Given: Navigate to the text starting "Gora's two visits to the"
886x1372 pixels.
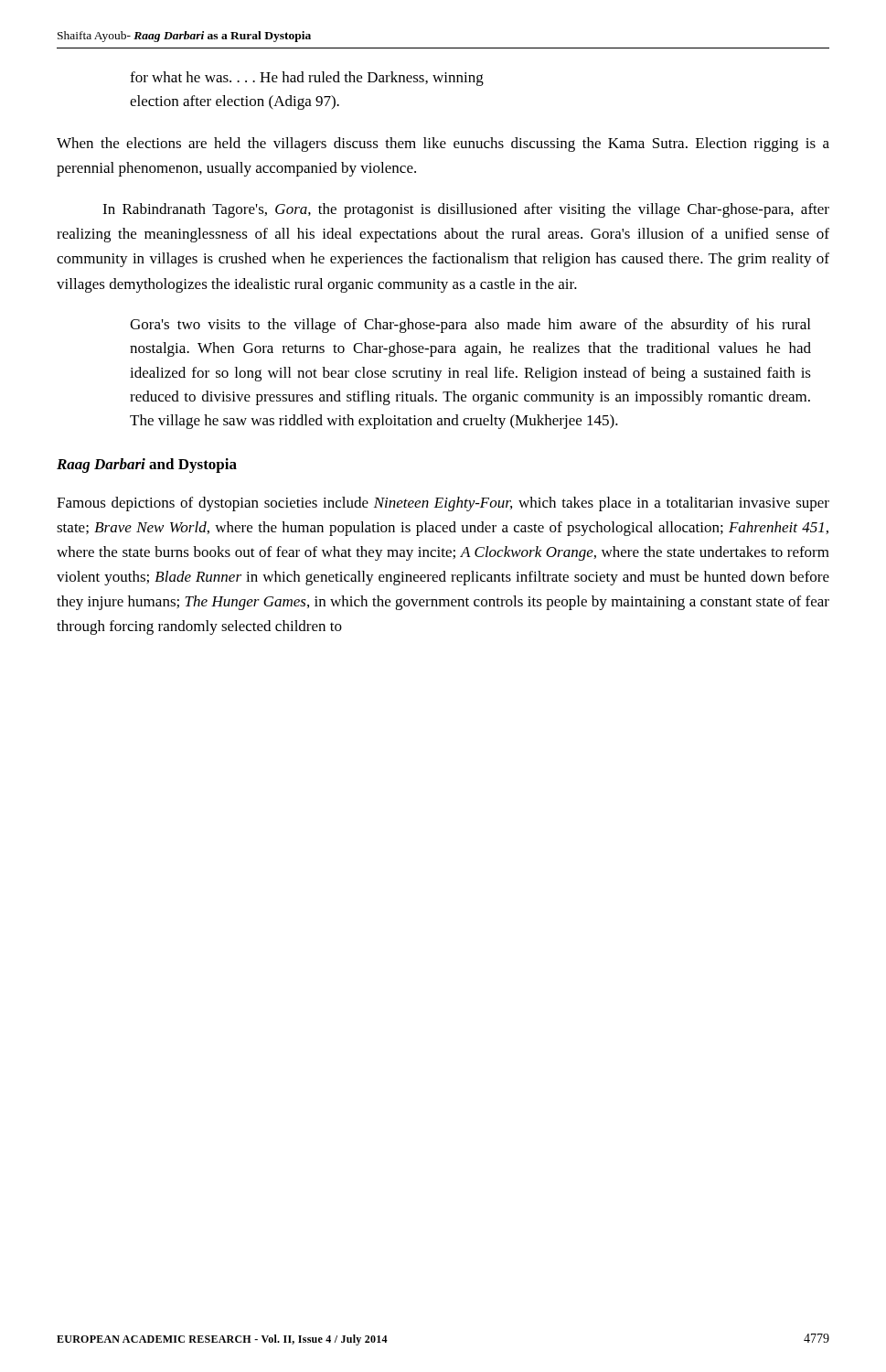Looking at the screenshot, I should click(470, 372).
